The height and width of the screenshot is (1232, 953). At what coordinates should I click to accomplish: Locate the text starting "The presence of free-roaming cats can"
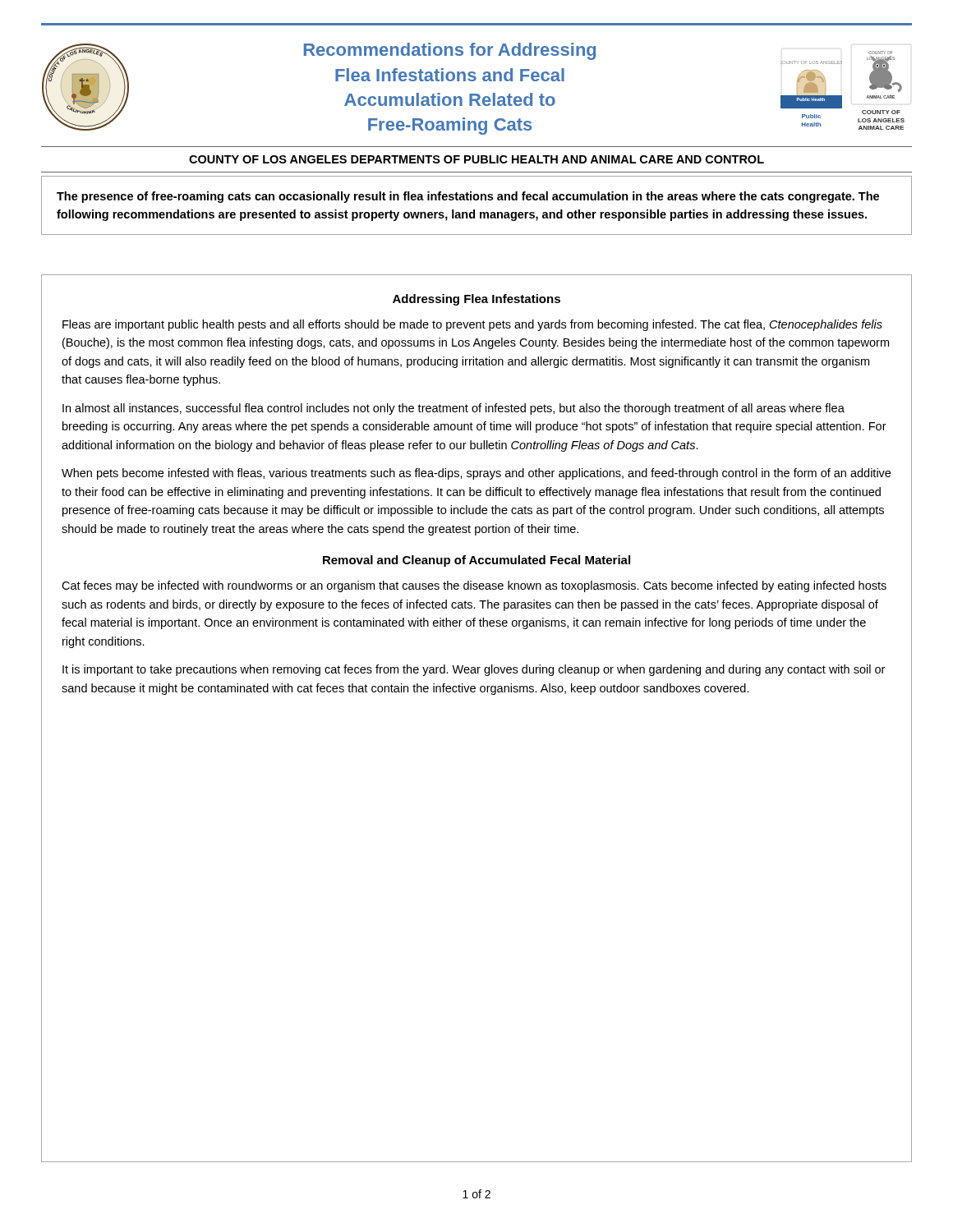(x=476, y=205)
